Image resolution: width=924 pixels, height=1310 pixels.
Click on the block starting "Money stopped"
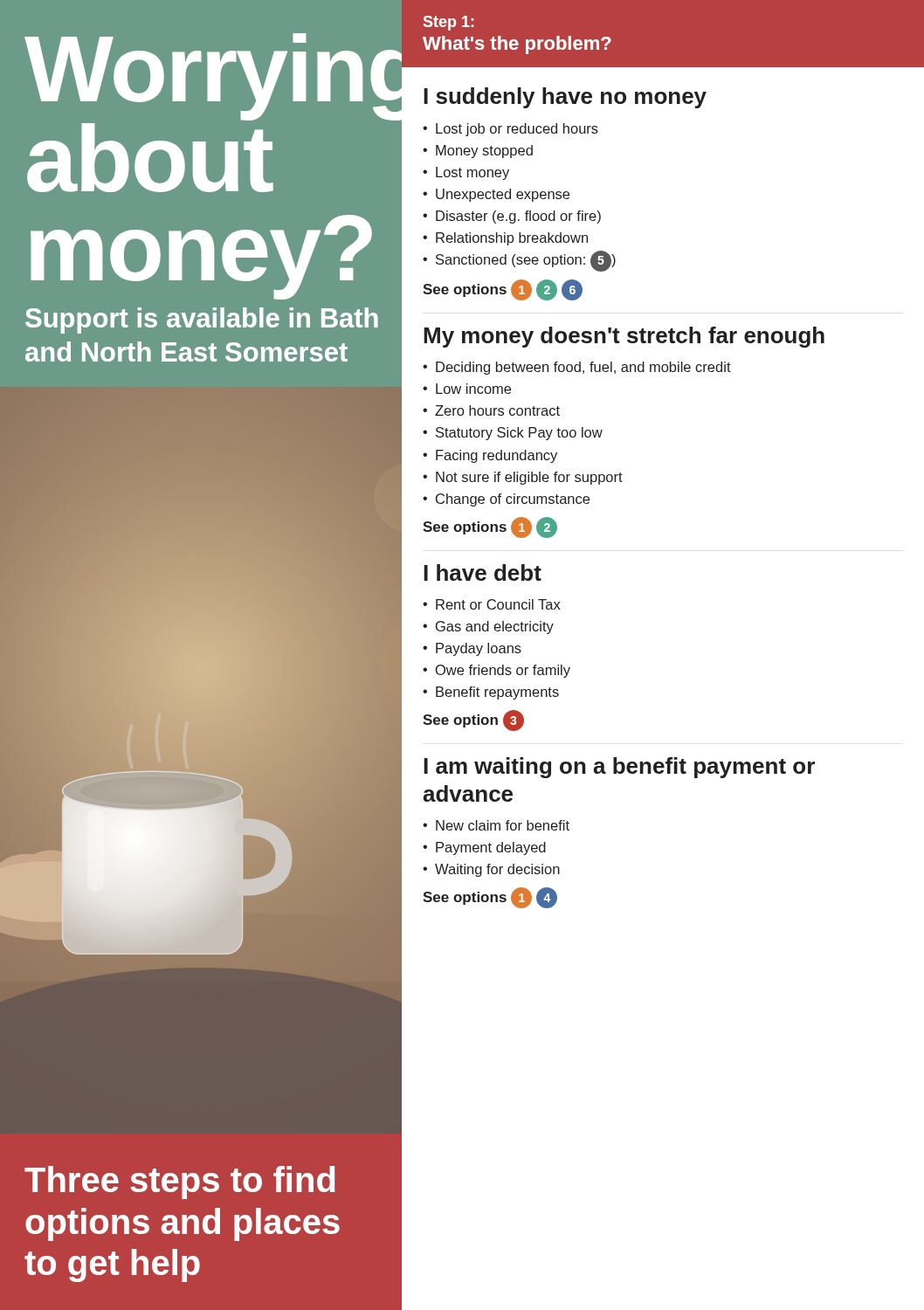(x=484, y=150)
